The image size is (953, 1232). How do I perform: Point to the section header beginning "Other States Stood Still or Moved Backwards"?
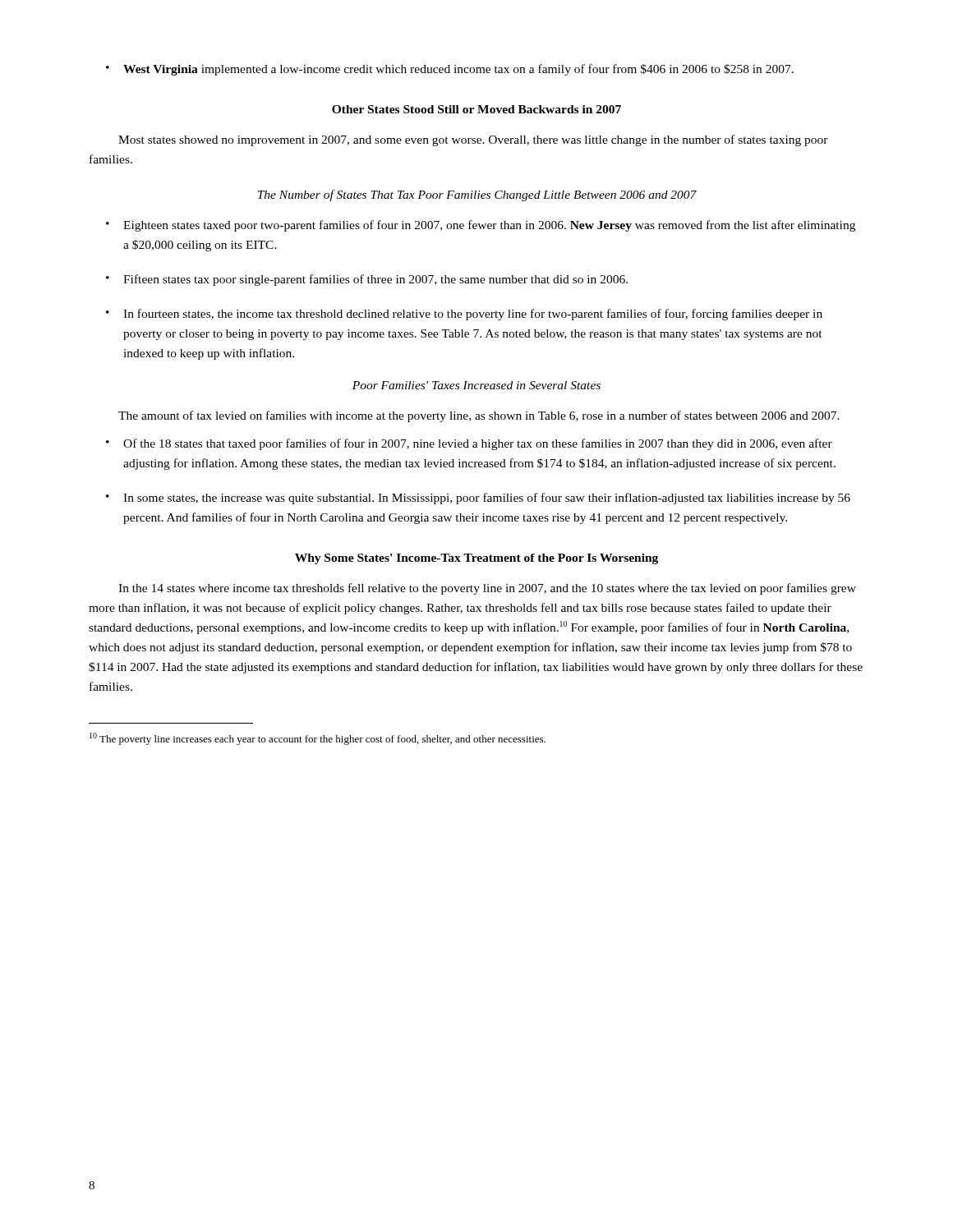476,109
